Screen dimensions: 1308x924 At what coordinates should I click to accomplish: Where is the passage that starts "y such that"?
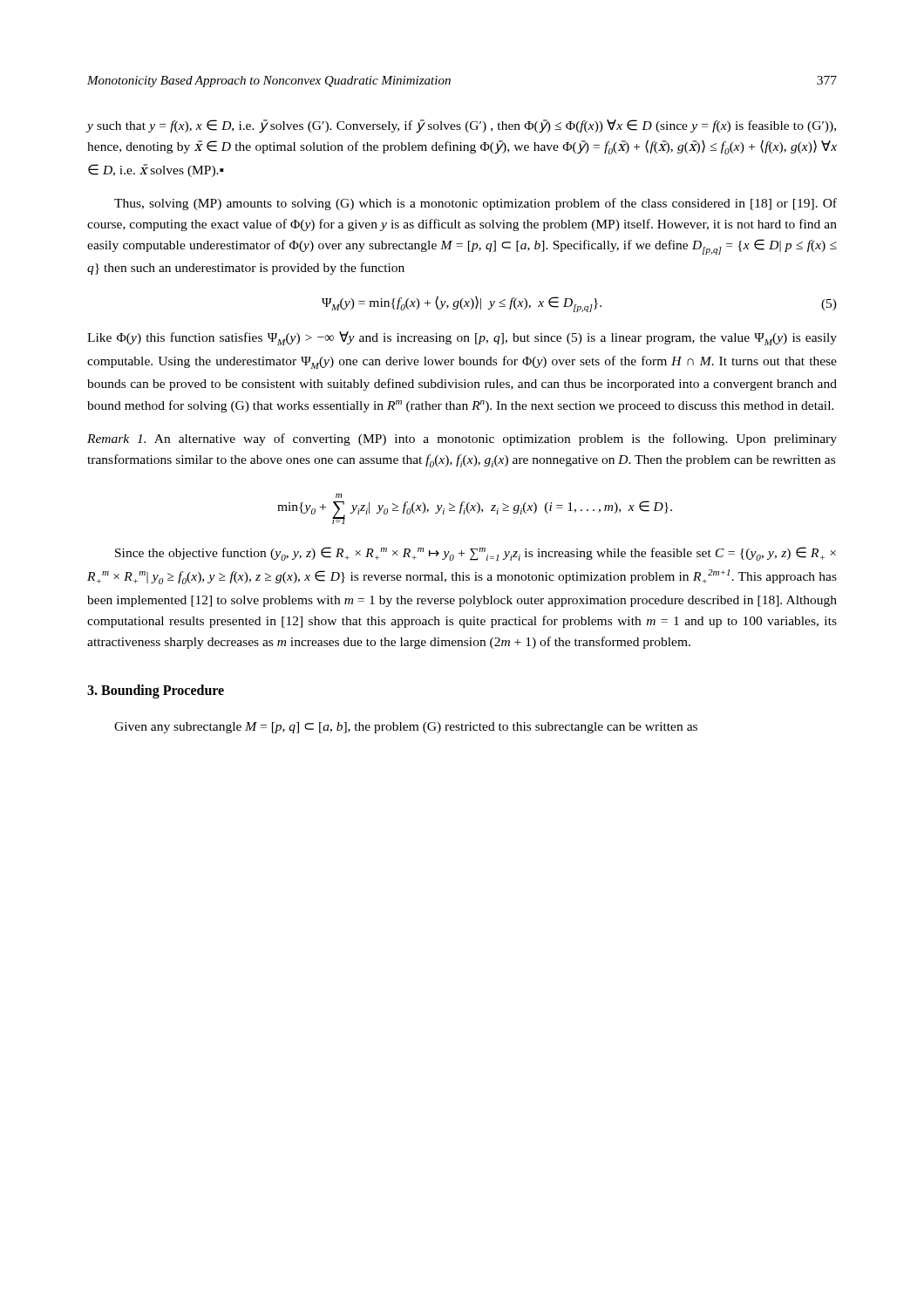pyautogui.click(x=462, y=147)
